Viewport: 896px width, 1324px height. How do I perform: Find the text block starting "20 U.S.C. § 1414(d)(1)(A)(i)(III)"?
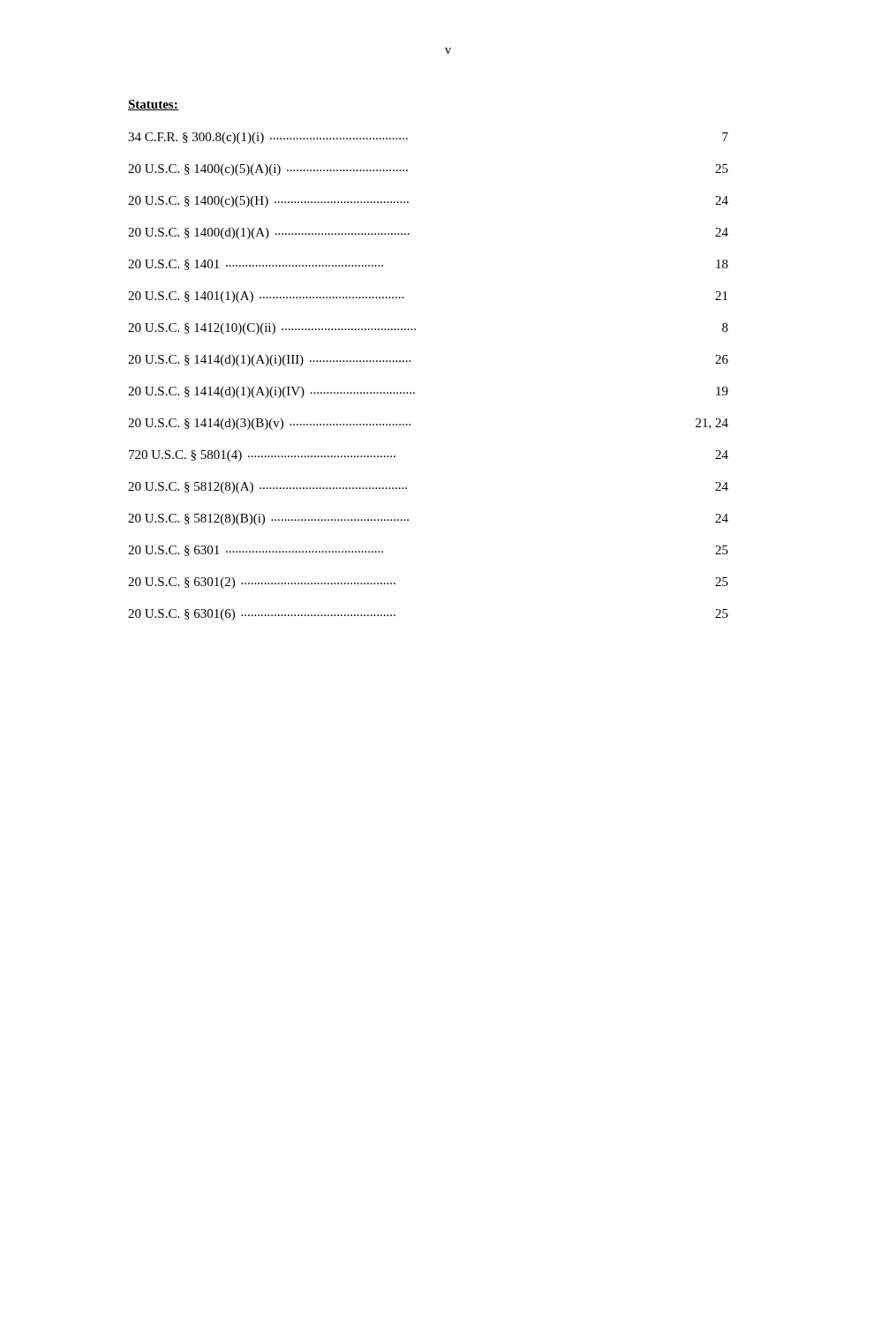pos(222,361)
